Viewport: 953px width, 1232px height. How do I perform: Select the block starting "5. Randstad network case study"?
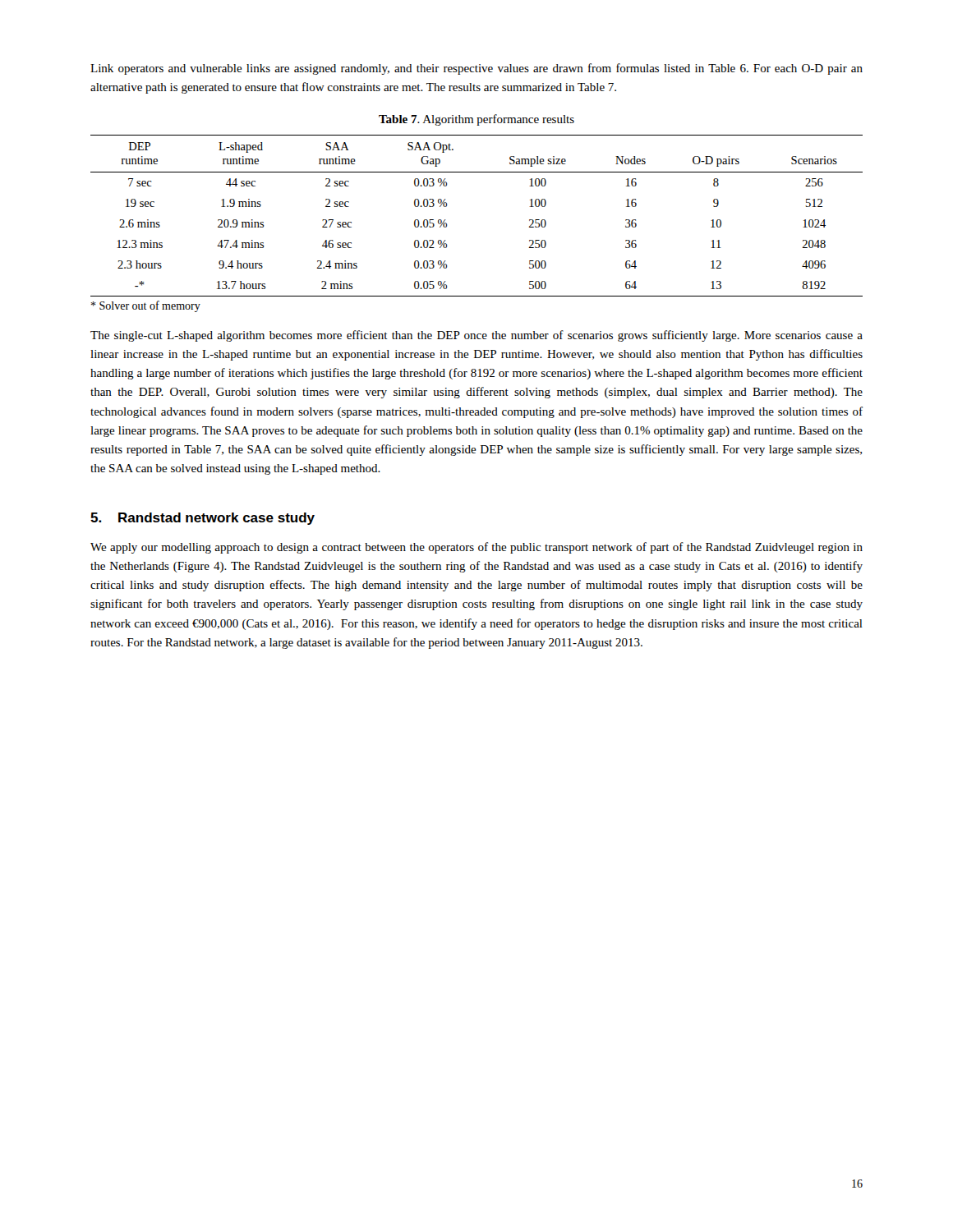click(203, 517)
